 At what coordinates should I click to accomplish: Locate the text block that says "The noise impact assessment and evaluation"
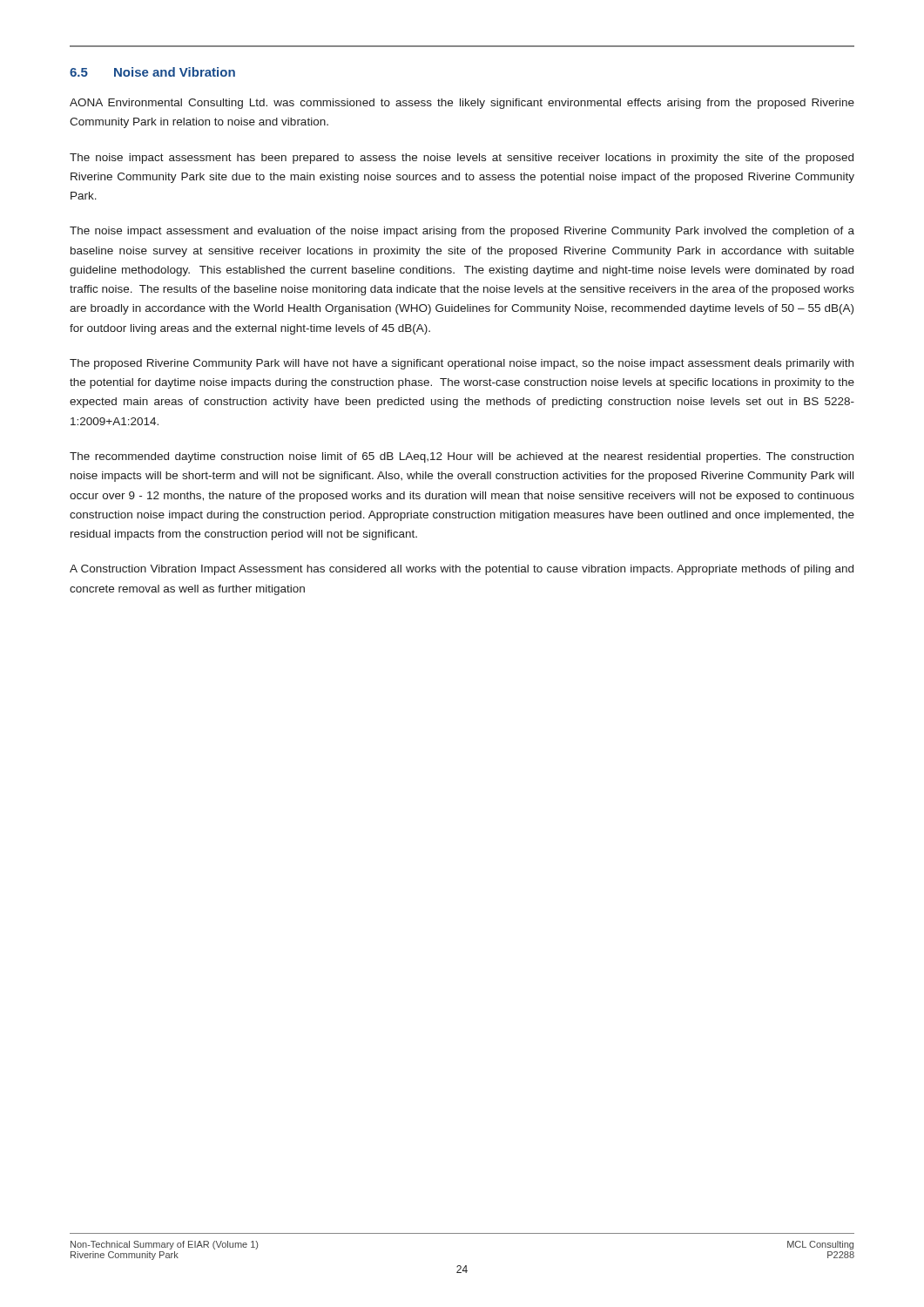[462, 279]
